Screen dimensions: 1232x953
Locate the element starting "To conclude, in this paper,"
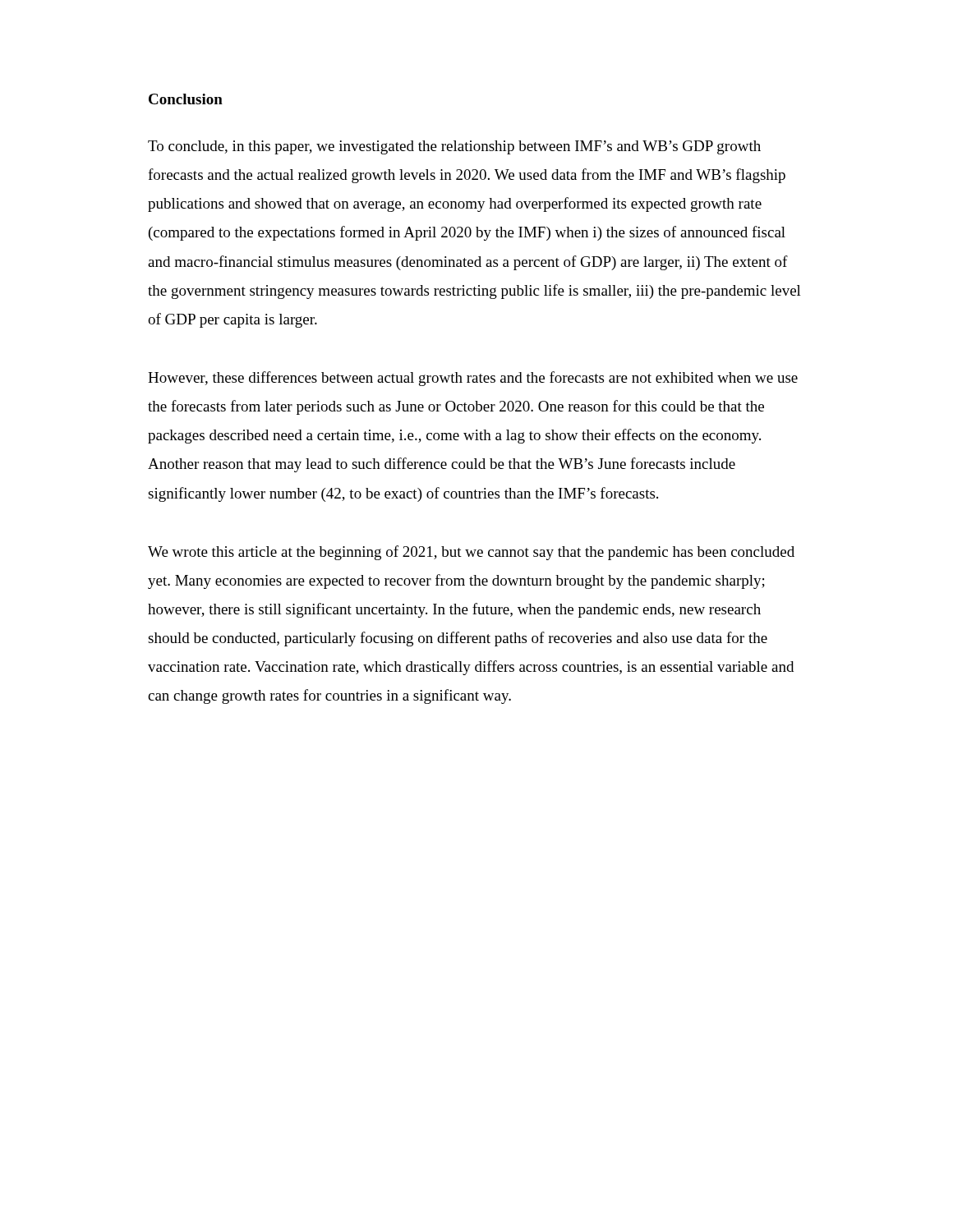pyautogui.click(x=474, y=232)
